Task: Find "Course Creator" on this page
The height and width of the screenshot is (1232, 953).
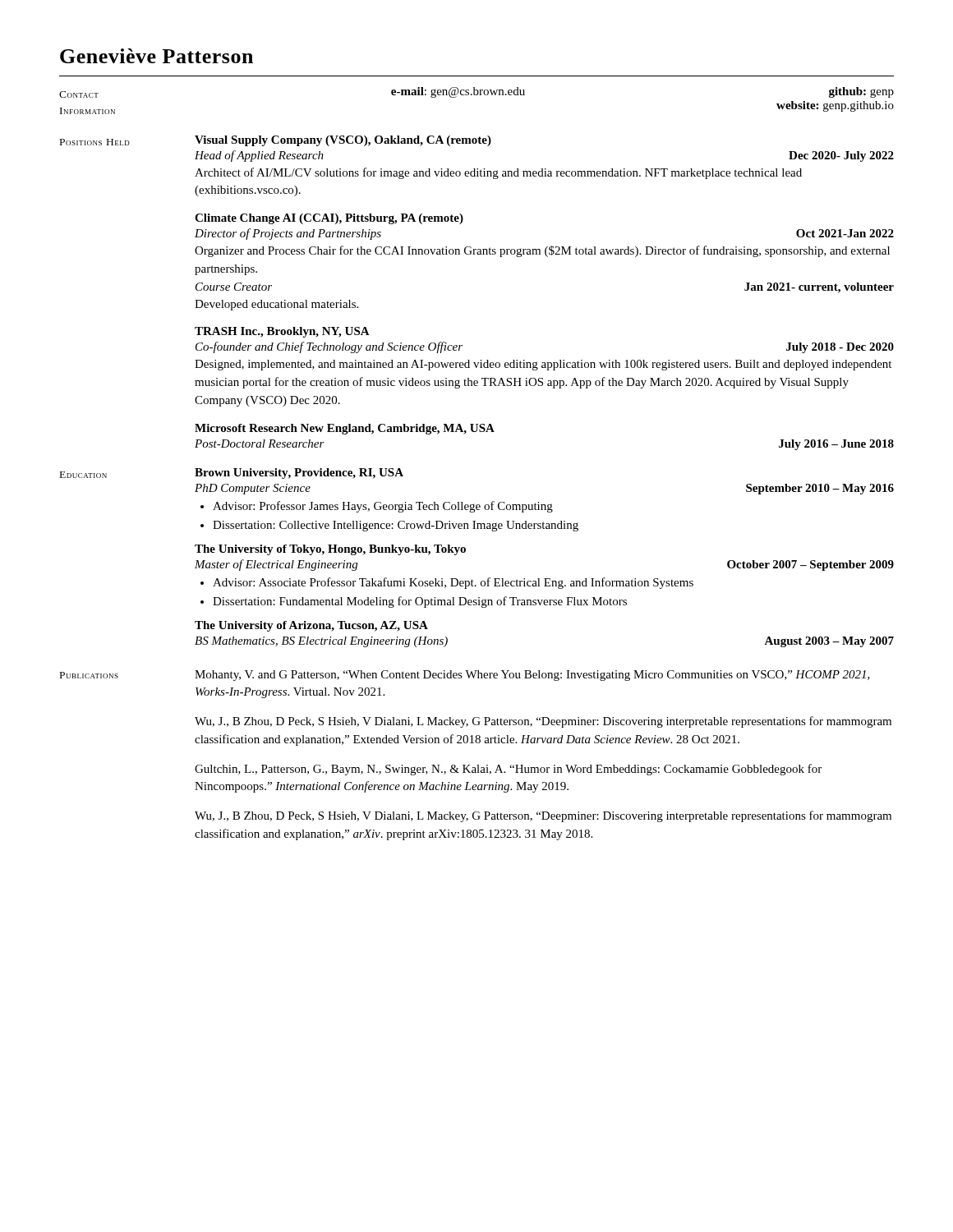Action: click(233, 286)
